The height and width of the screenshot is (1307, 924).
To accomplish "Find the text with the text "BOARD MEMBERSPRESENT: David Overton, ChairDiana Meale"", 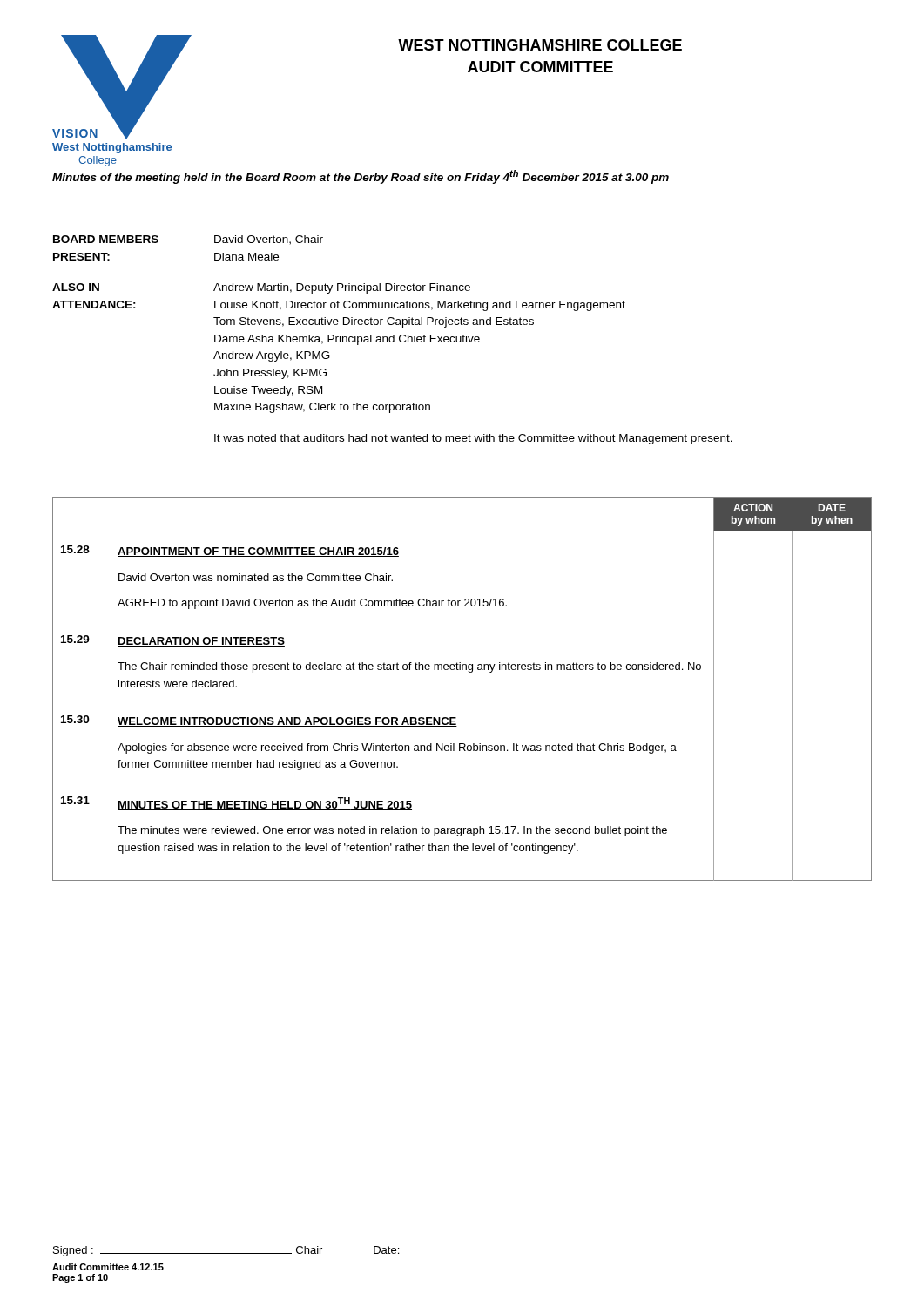I will tap(103, 240).
